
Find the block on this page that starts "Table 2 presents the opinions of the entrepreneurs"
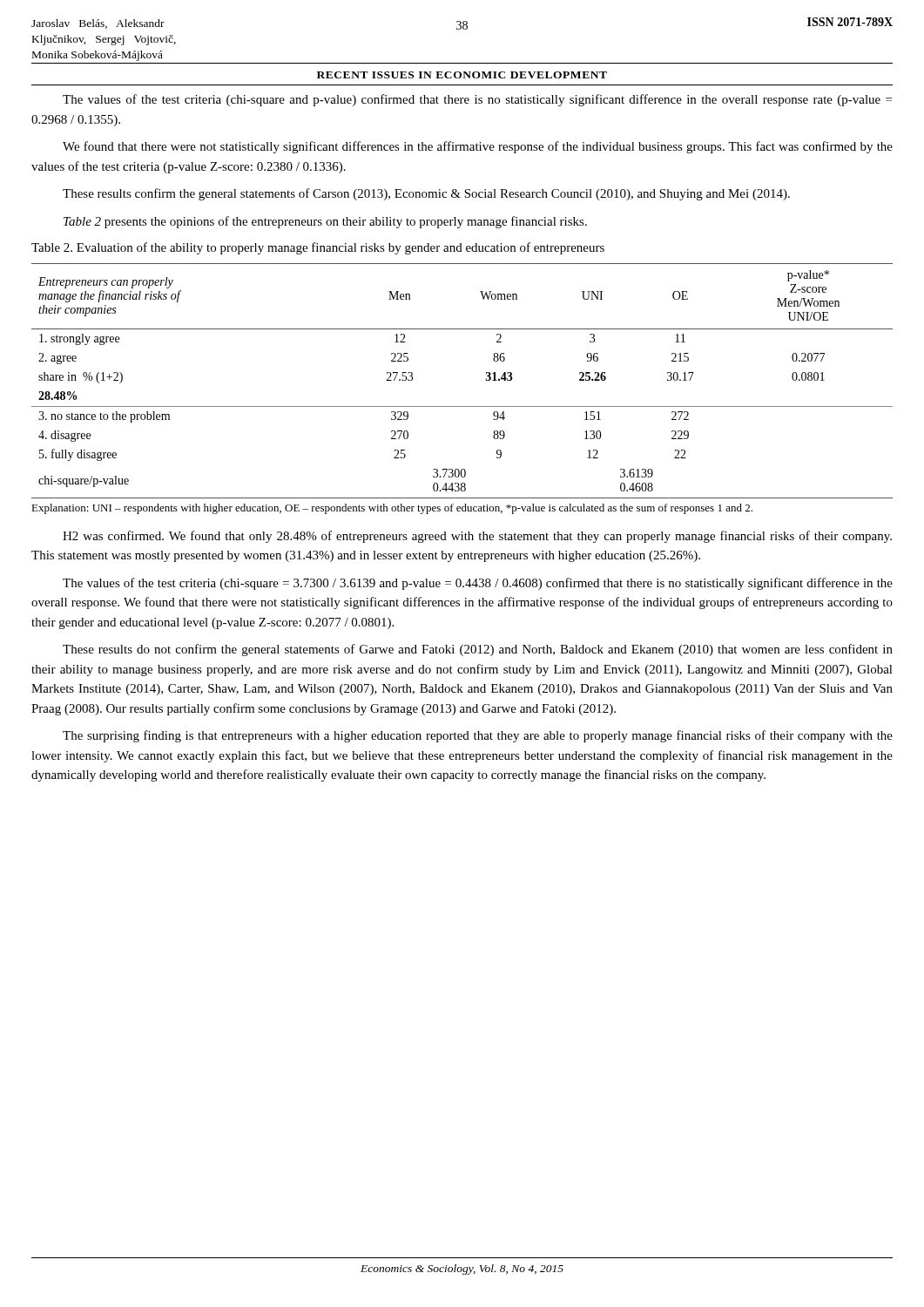[325, 221]
